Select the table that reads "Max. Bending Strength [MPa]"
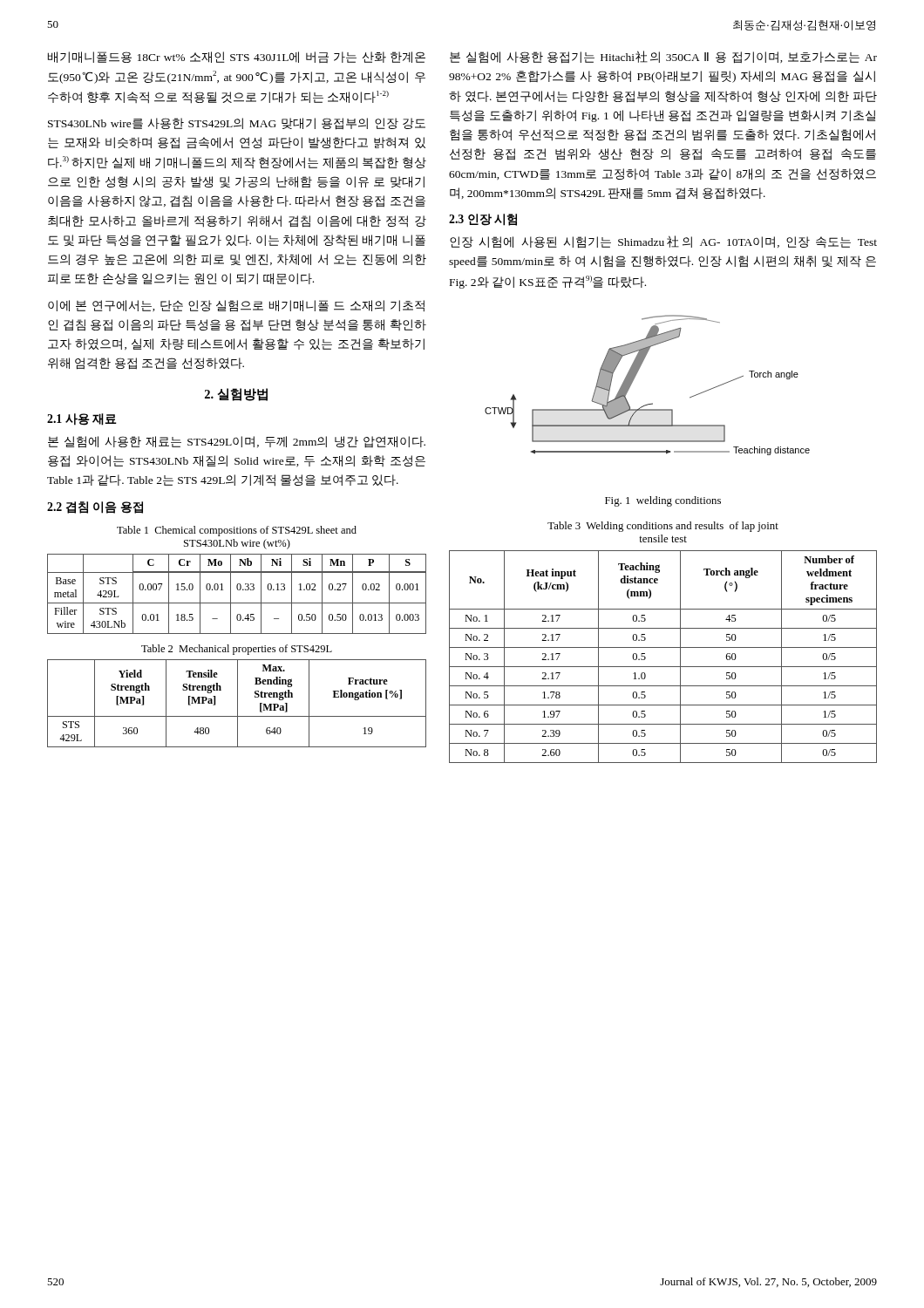Screen dimensions: 1308x924 237,703
